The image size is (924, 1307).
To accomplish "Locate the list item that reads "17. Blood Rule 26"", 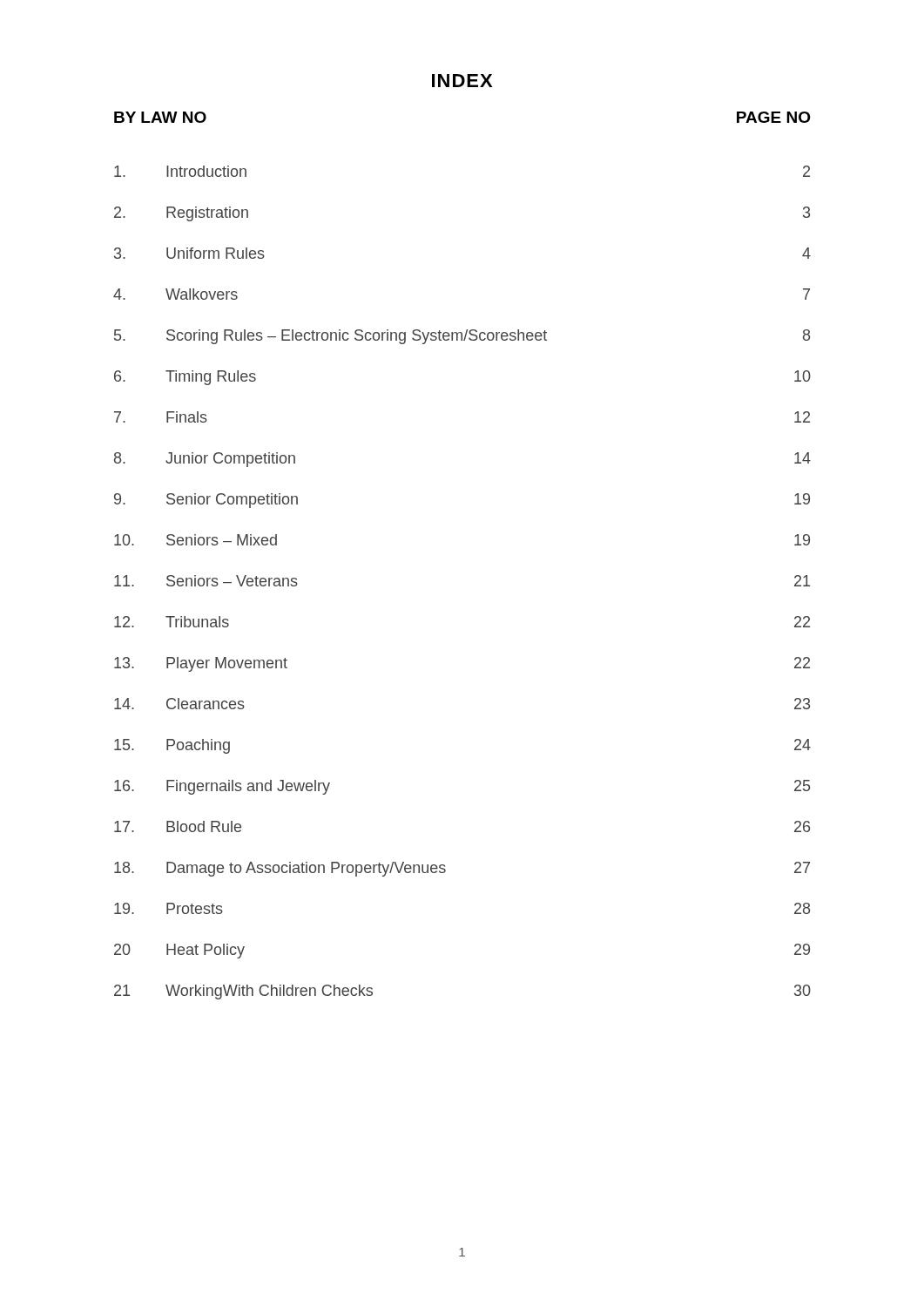I will pyautogui.click(x=201, y=825).
